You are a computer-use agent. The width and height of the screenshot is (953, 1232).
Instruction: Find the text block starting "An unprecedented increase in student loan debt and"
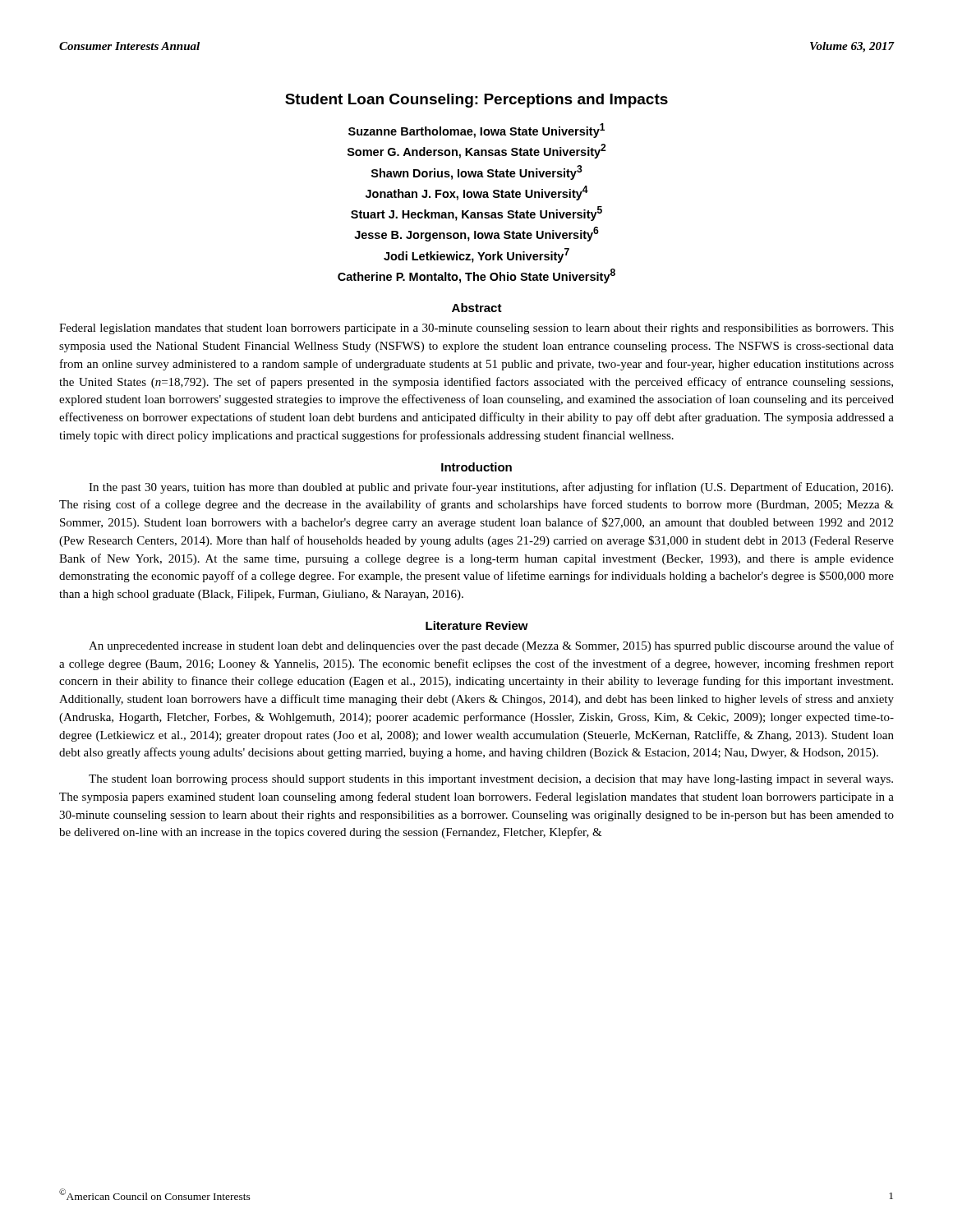[476, 699]
